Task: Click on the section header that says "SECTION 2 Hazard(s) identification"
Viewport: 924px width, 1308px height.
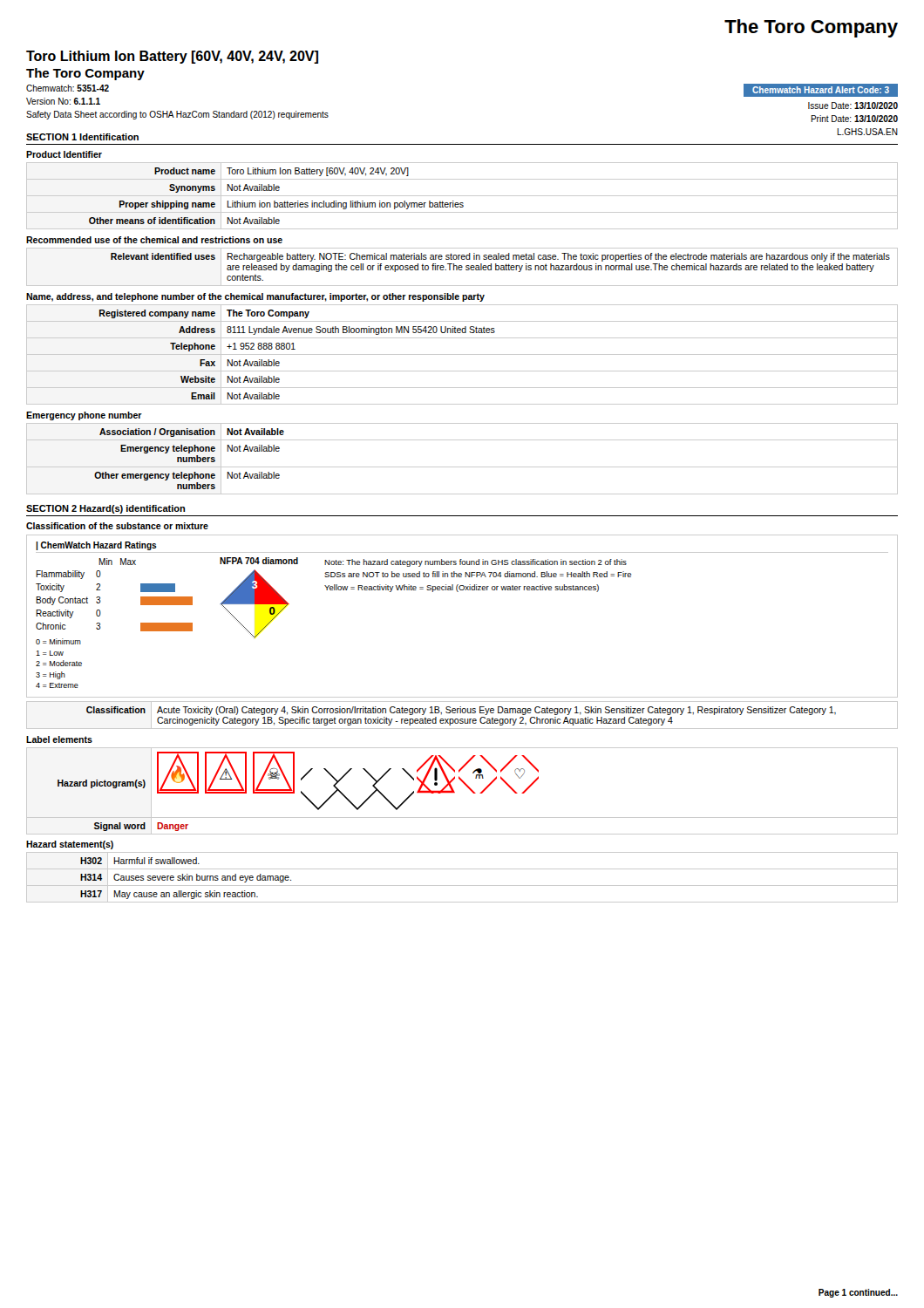Action: (x=106, y=508)
